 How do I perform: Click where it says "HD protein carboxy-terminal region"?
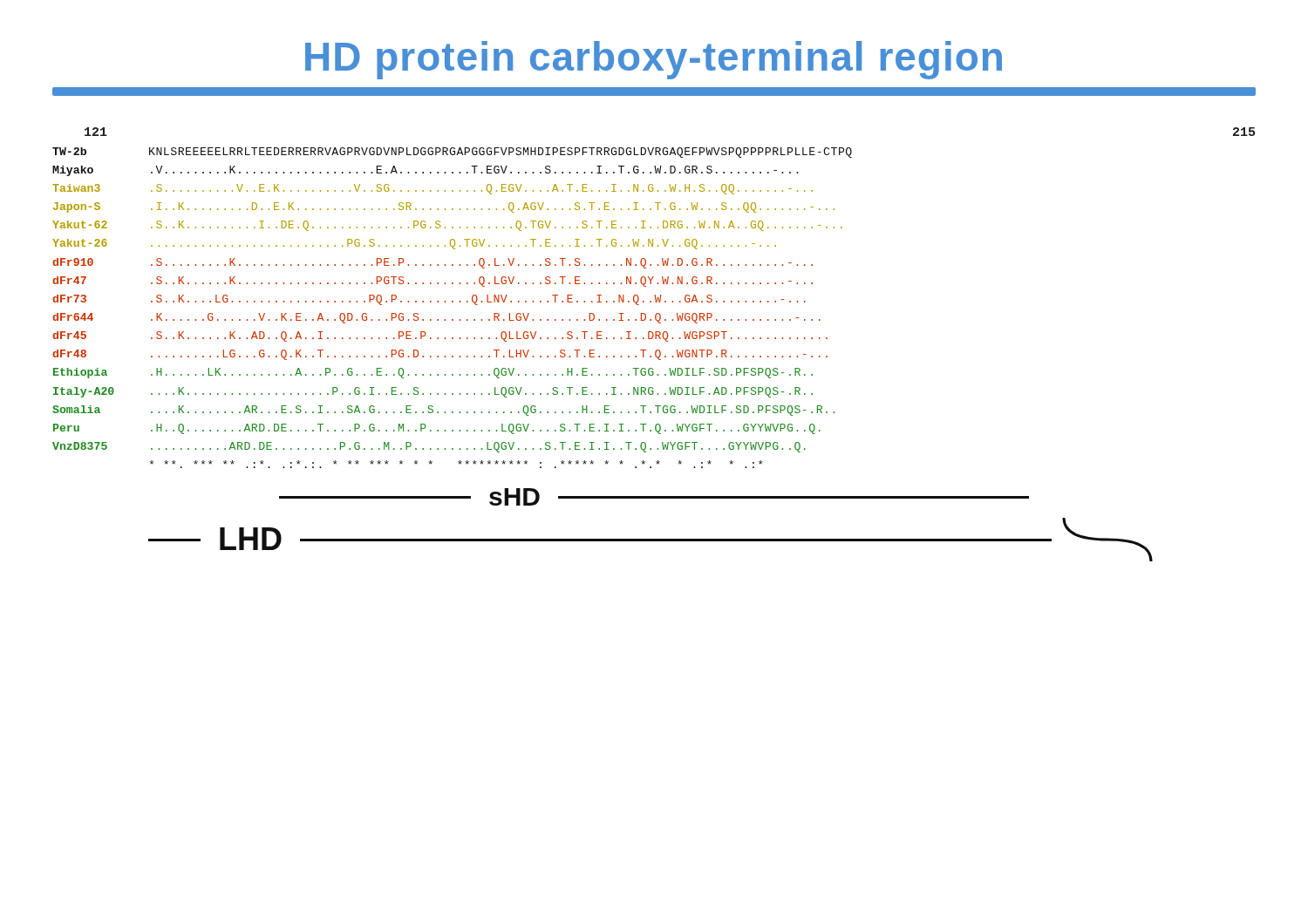pyautogui.click(x=654, y=64)
